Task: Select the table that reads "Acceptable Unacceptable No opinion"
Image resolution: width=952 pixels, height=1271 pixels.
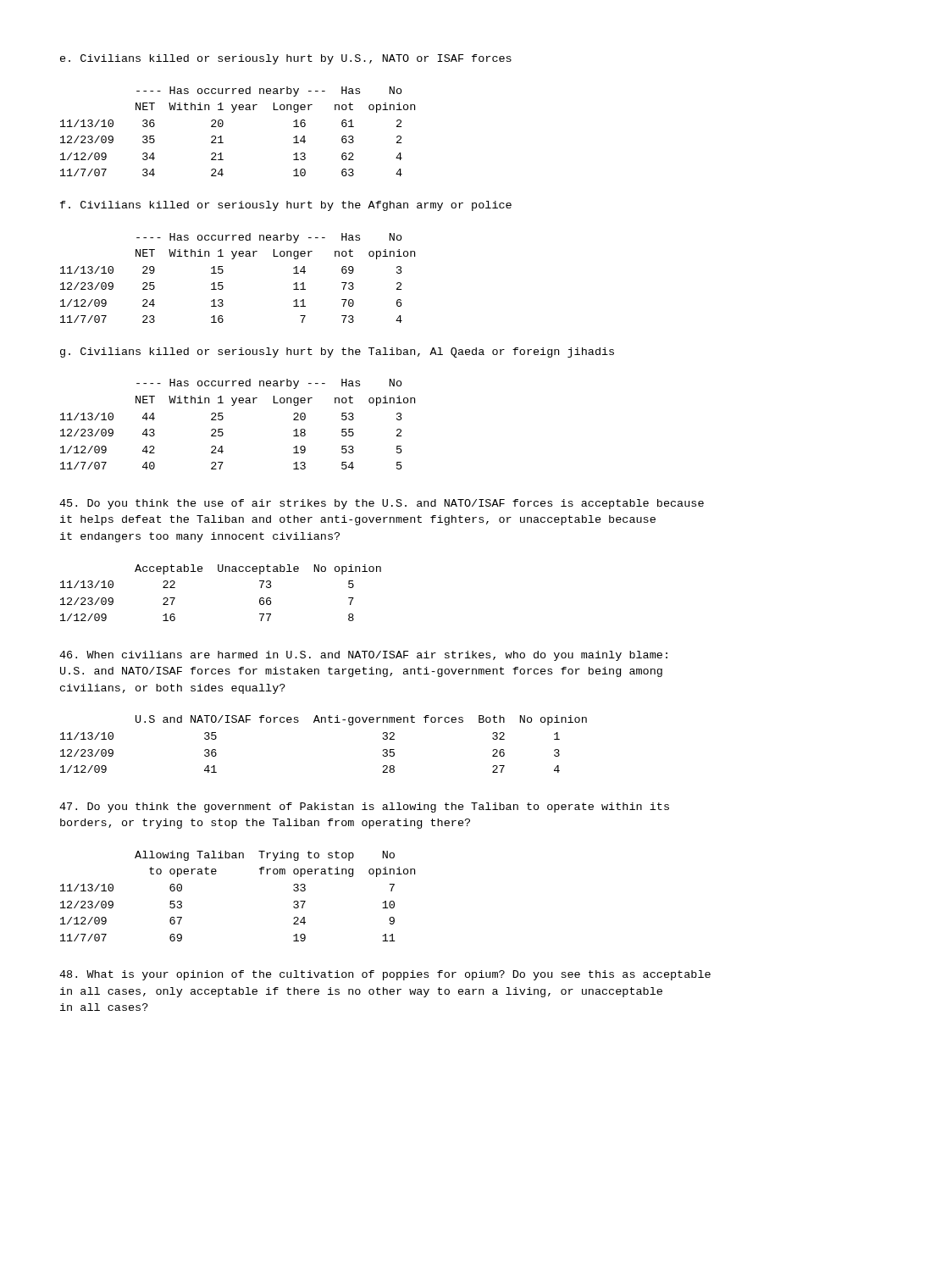Action: click(x=476, y=594)
